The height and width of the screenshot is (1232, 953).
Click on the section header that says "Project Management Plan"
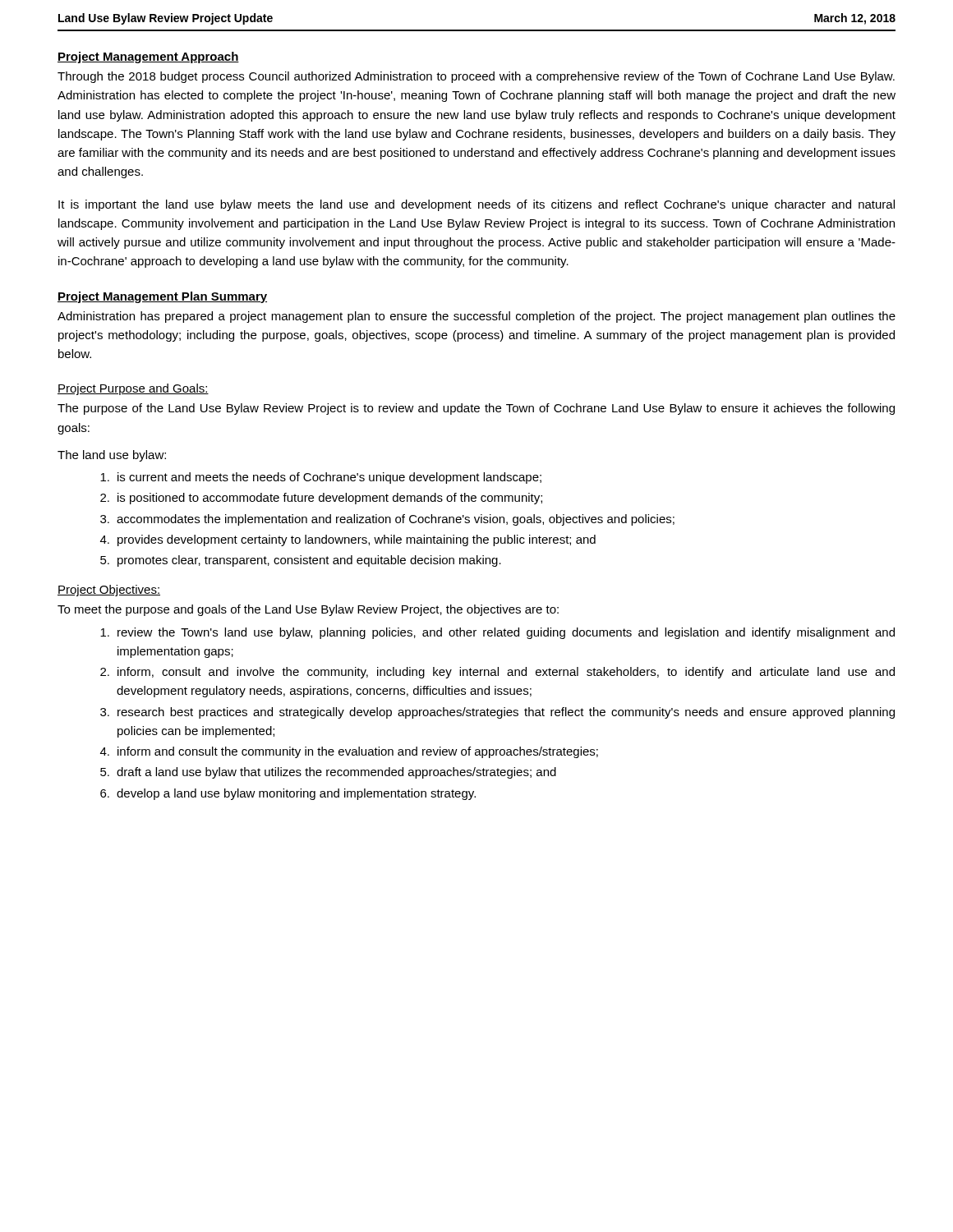coord(162,296)
